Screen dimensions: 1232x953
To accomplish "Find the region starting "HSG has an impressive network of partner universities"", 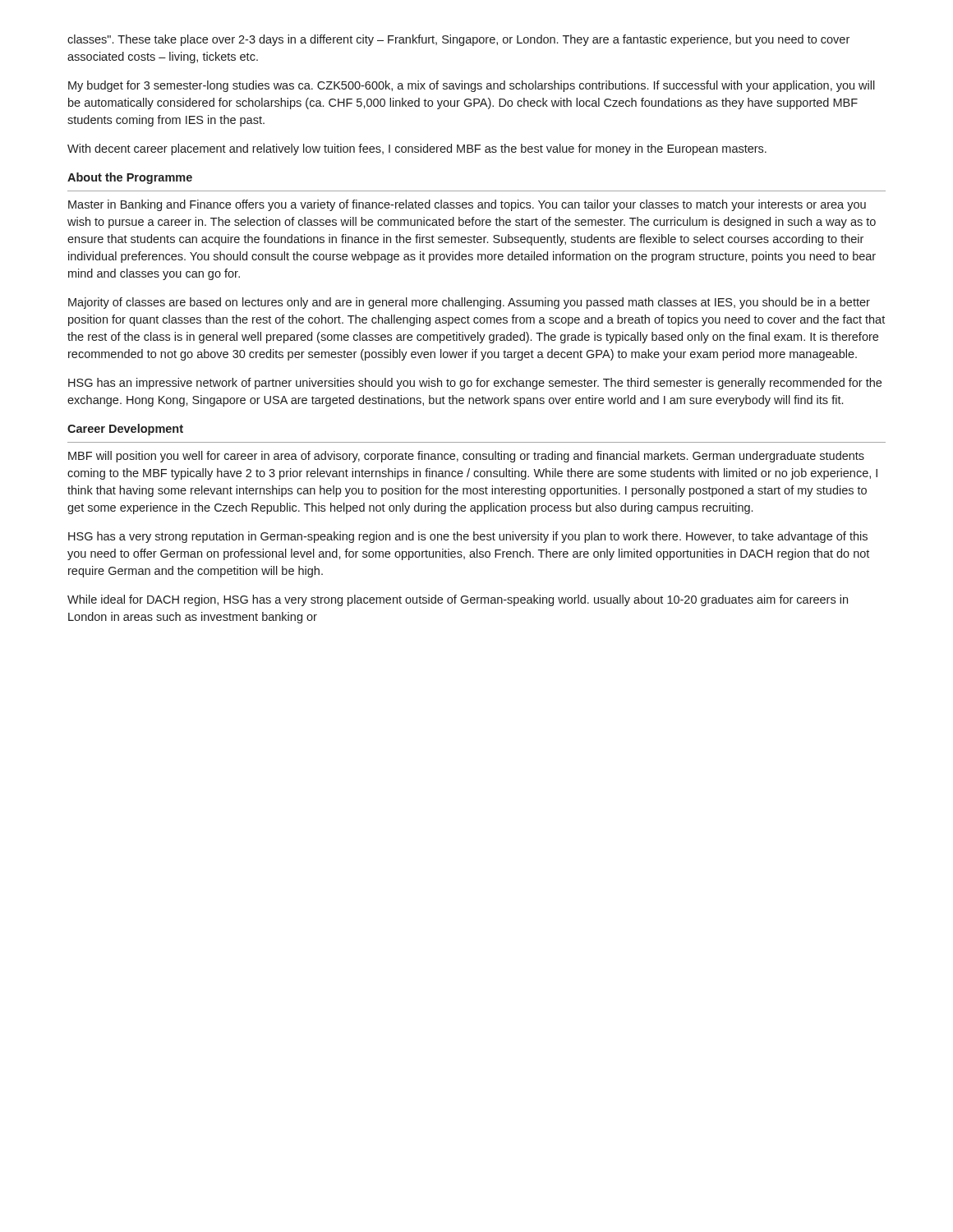I will click(x=475, y=392).
